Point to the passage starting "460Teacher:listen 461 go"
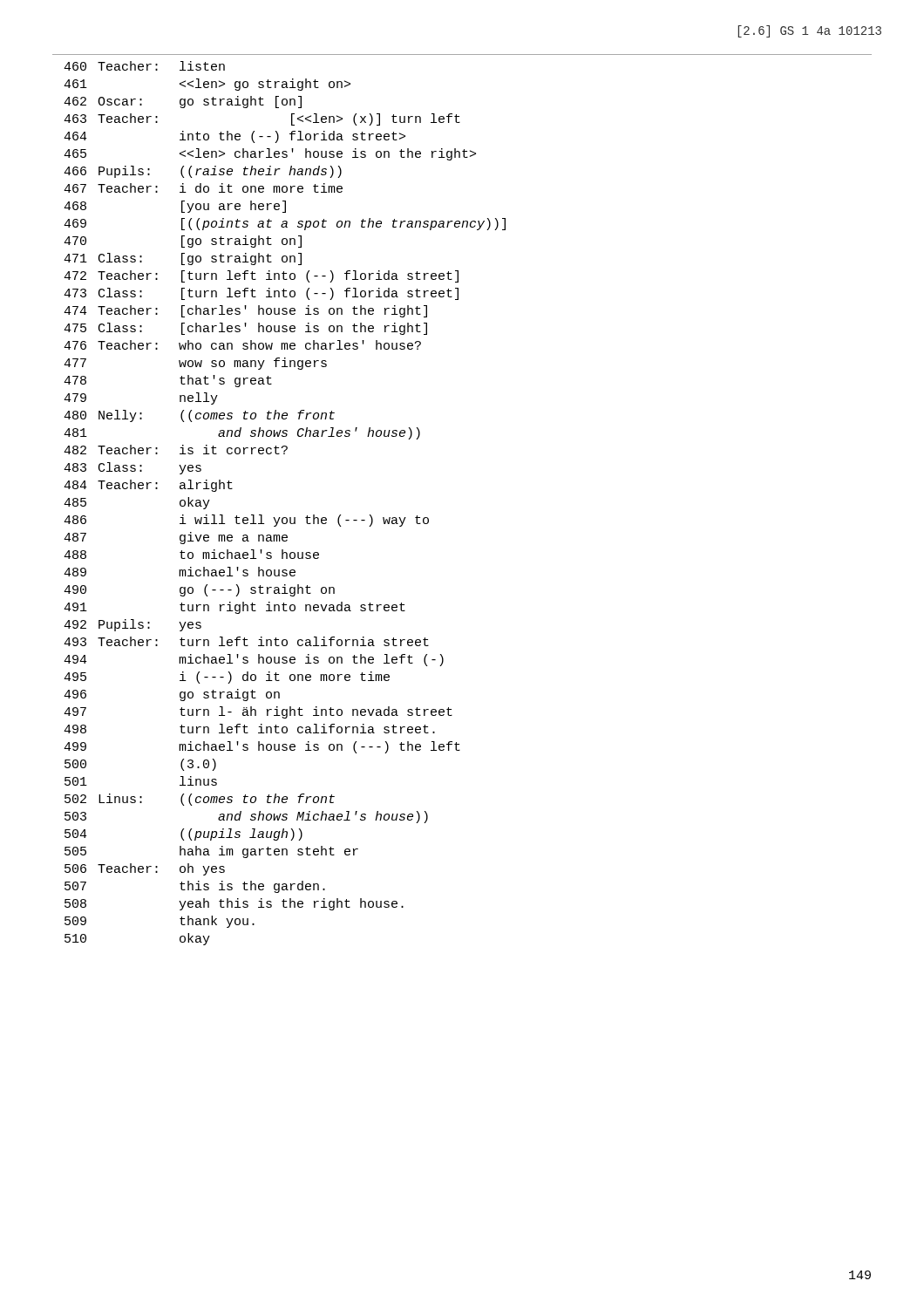This screenshot has height=1308, width=924. pyautogui.click(x=144, y=66)
